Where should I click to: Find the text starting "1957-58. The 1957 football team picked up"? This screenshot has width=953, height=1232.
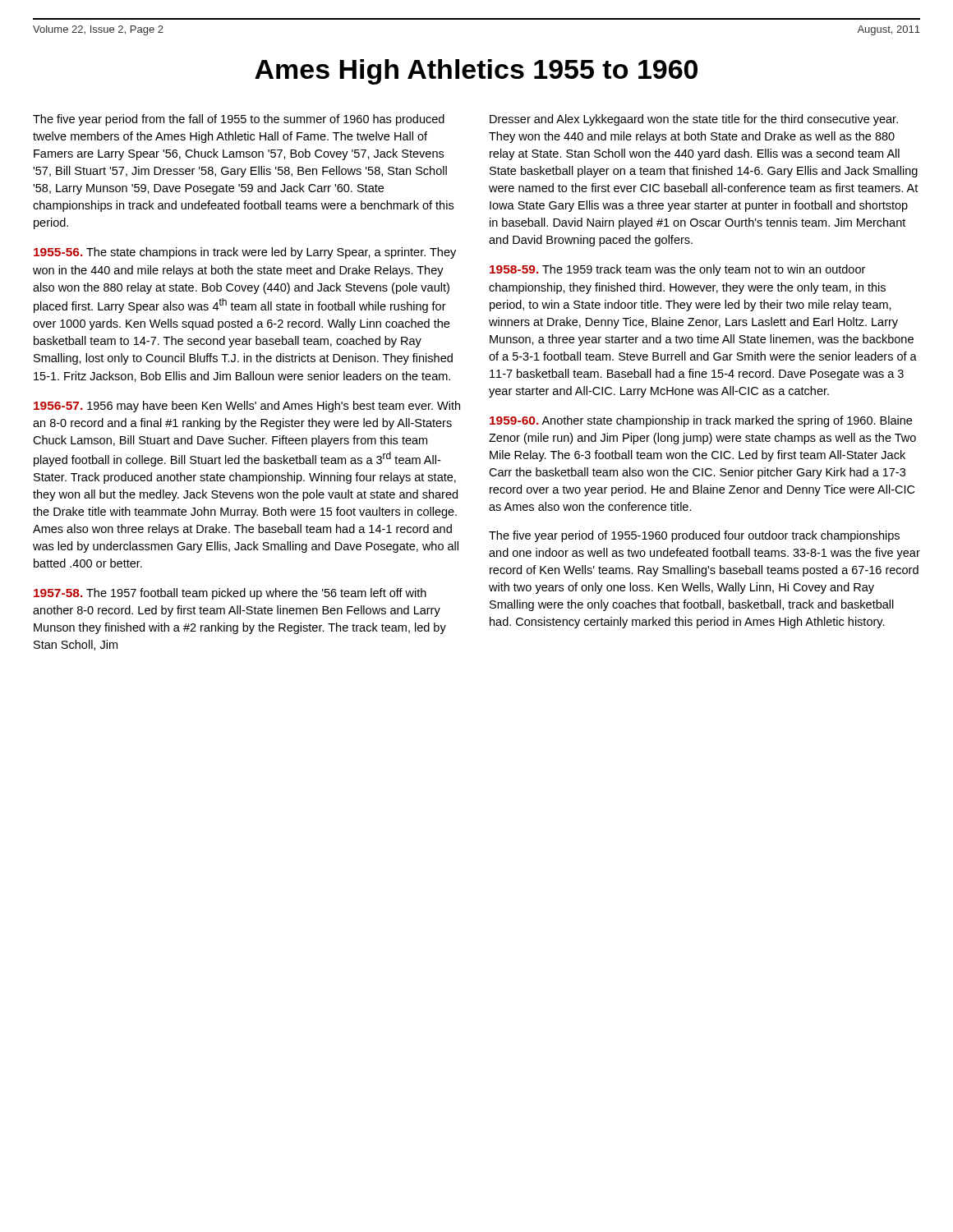(239, 619)
